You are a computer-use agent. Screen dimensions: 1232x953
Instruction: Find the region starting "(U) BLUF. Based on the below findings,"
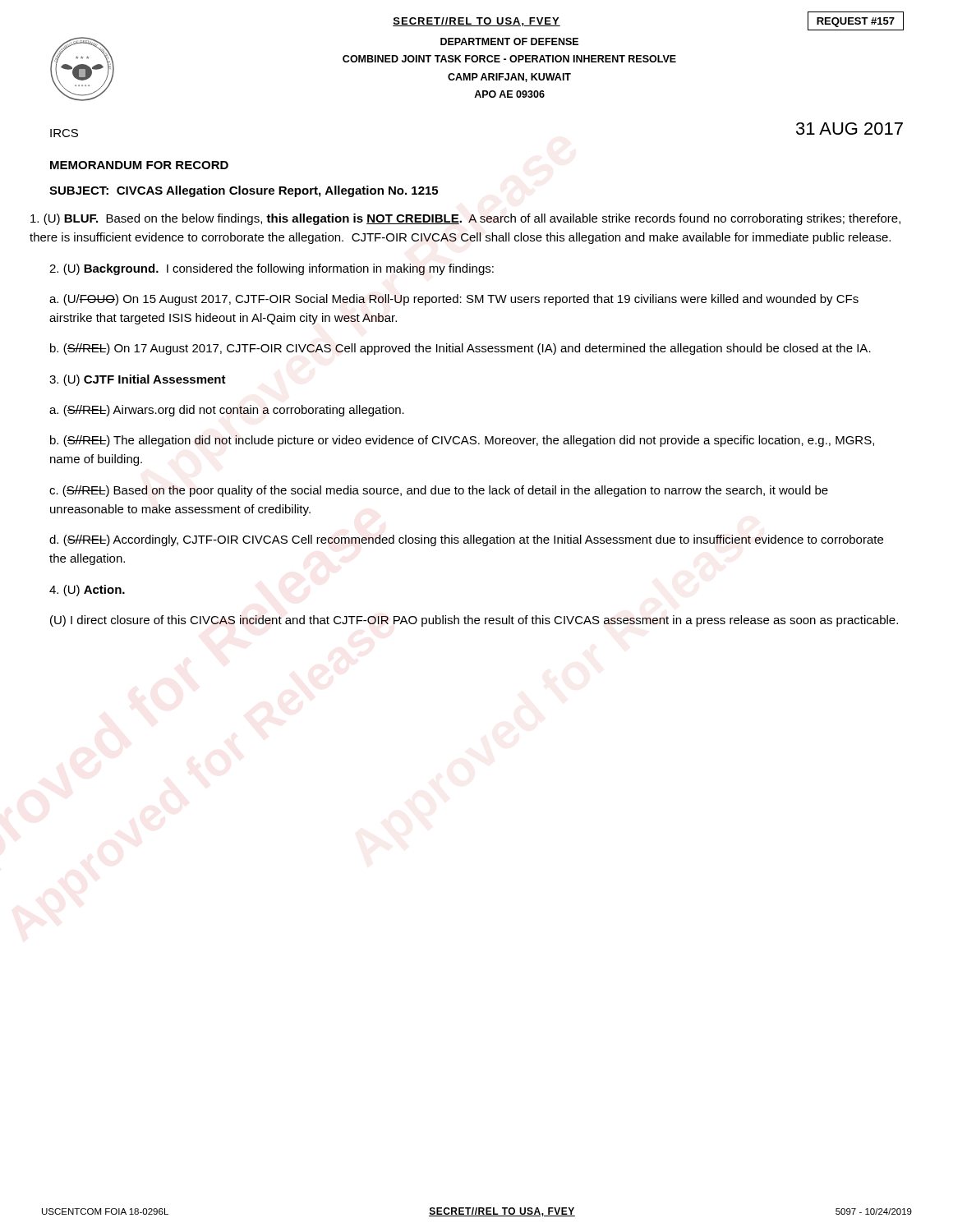click(466, 228)
